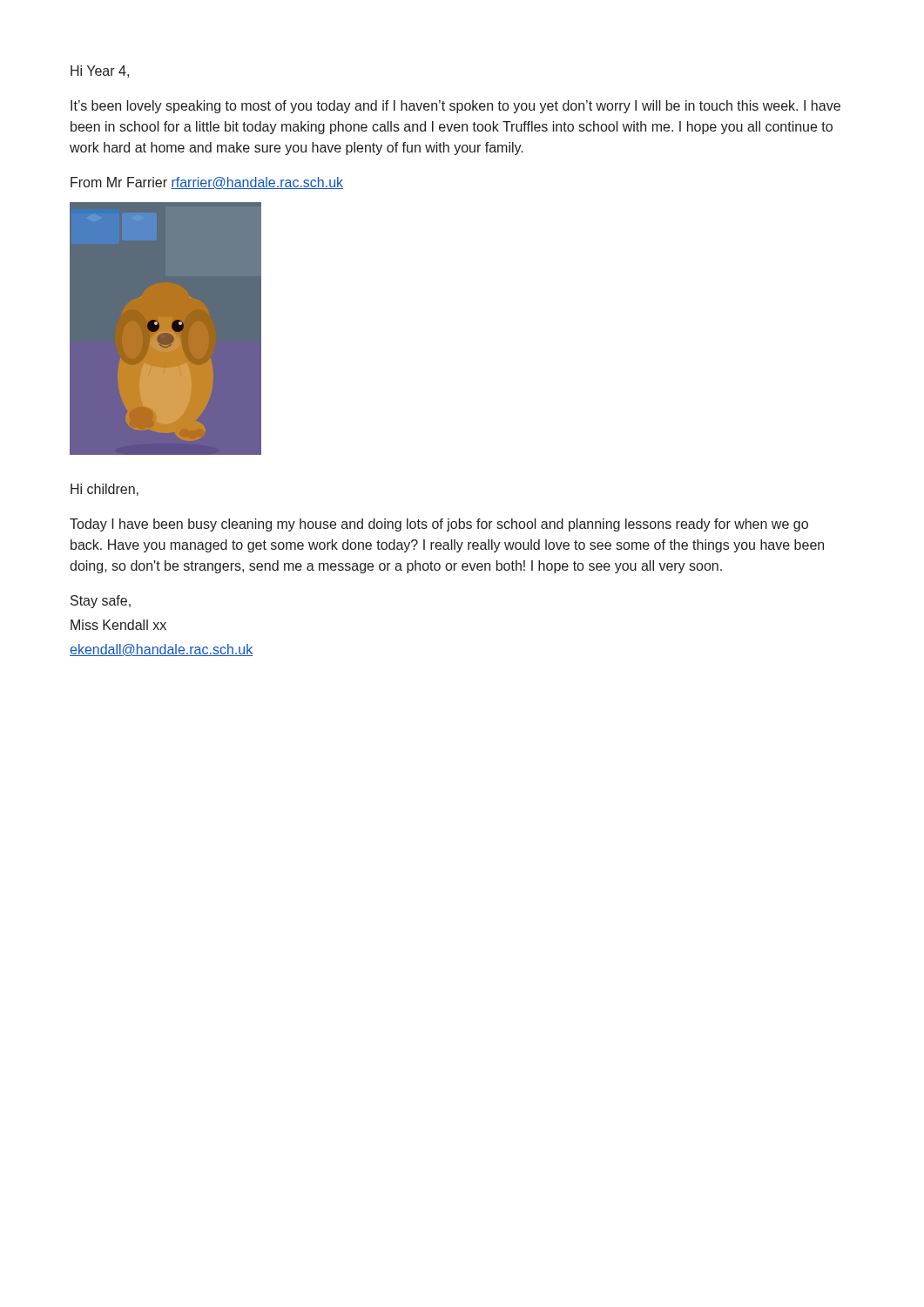Viewport: 924px width, 1307px height.
Task: Navigate to the passage starting "From Mr Farrier rfarrier@handale.rac.sch.uk"
Action: tap(206, 183)
